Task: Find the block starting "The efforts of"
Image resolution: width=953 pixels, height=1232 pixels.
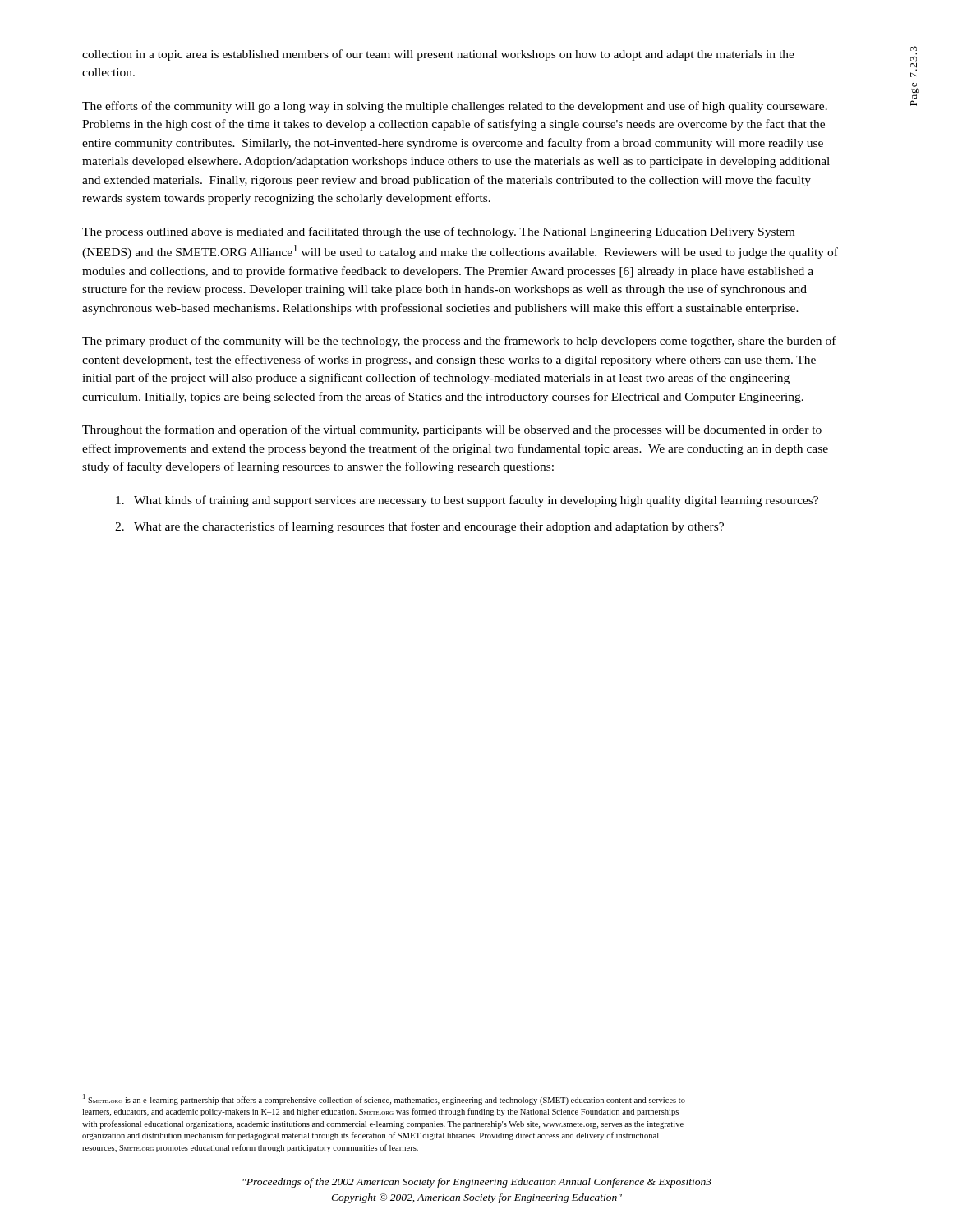Action: [456, 152]
